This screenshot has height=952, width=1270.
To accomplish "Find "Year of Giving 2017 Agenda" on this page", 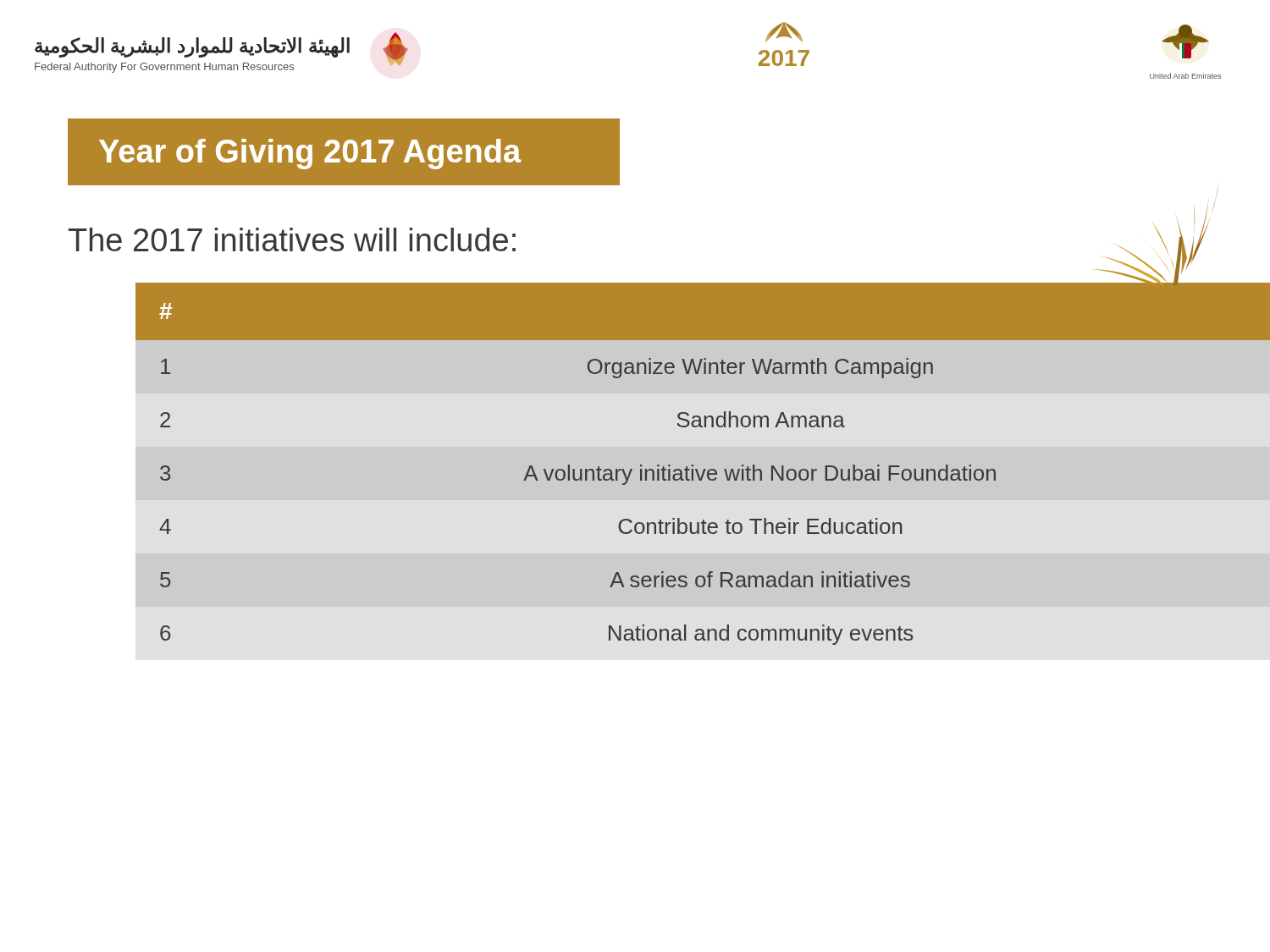I will click(309, 151).
